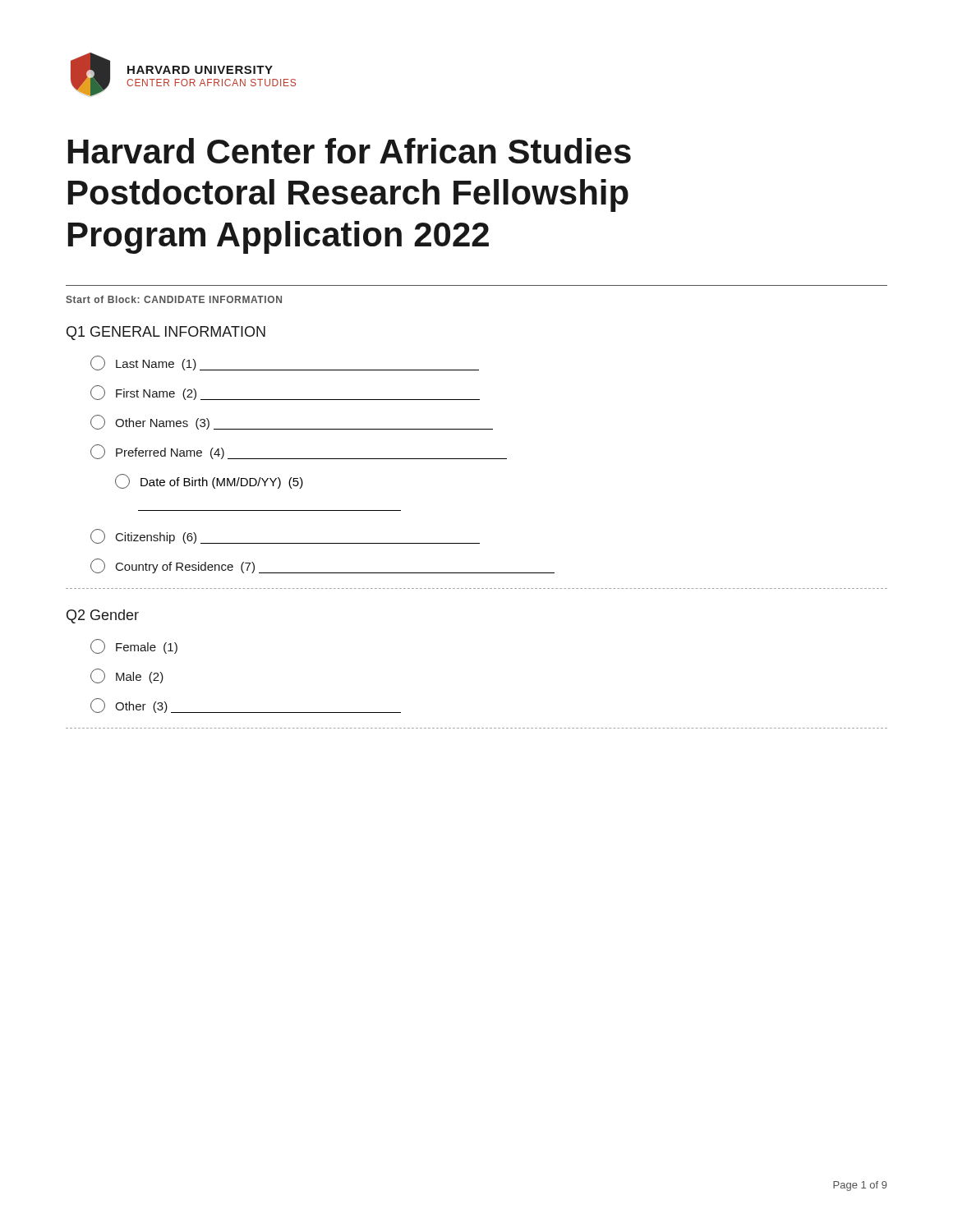Select the section header that says "Start of Block: CANDIDATE INFORMATION"

[x=174, y=300]
